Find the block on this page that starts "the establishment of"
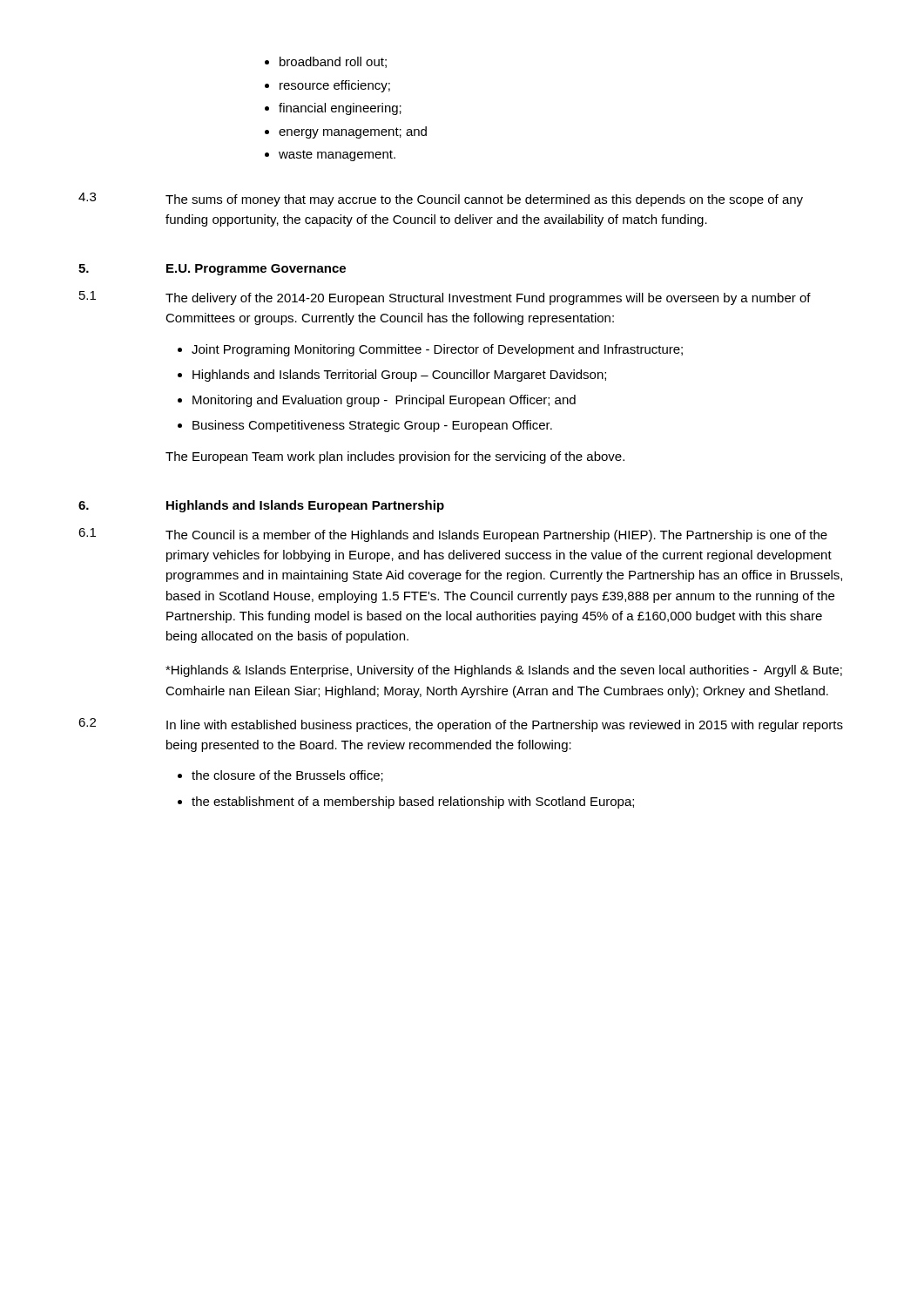The image size is (924, 1307). coord(413,801)
